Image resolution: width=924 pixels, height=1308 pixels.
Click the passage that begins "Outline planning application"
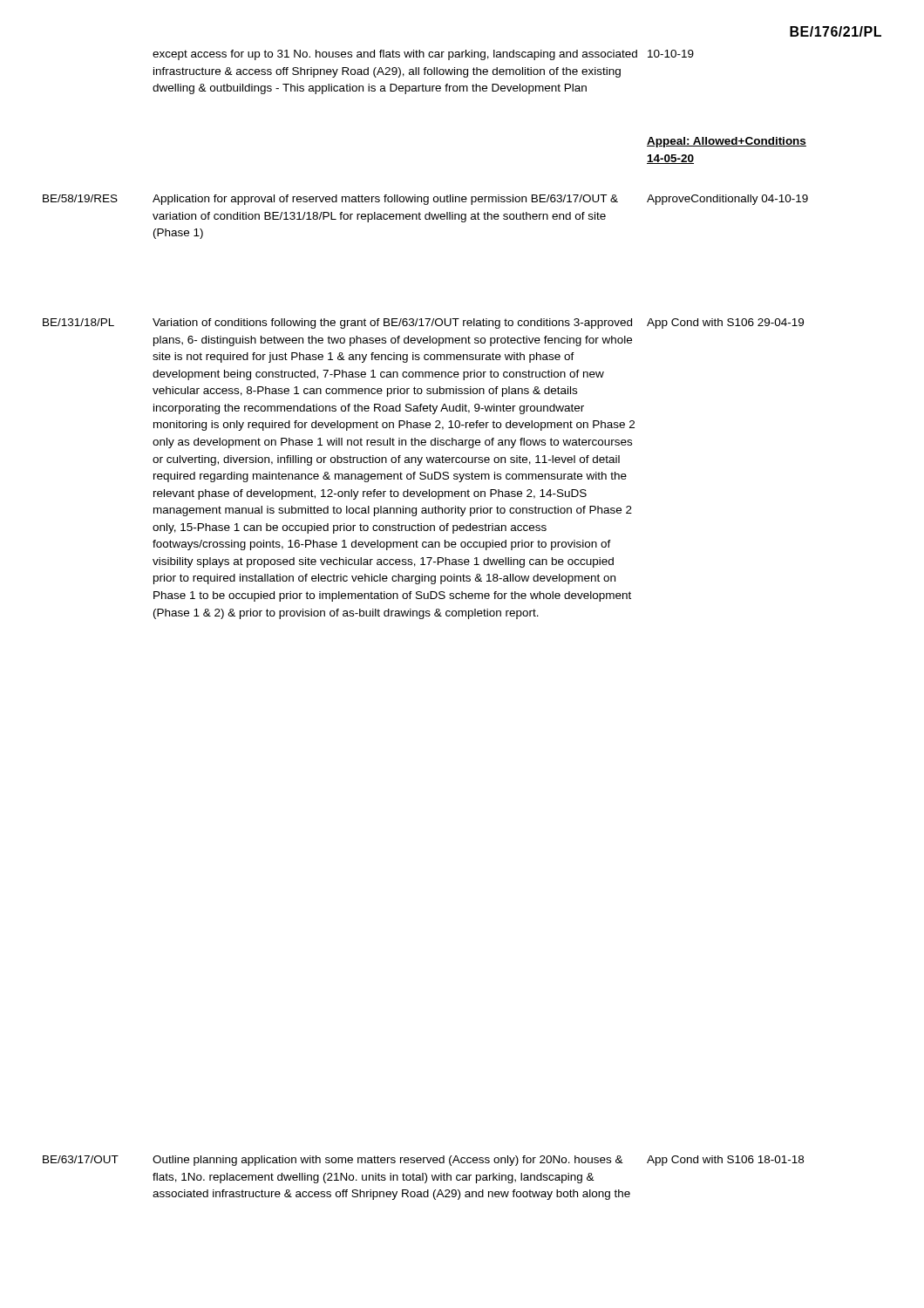(392, 1176)
